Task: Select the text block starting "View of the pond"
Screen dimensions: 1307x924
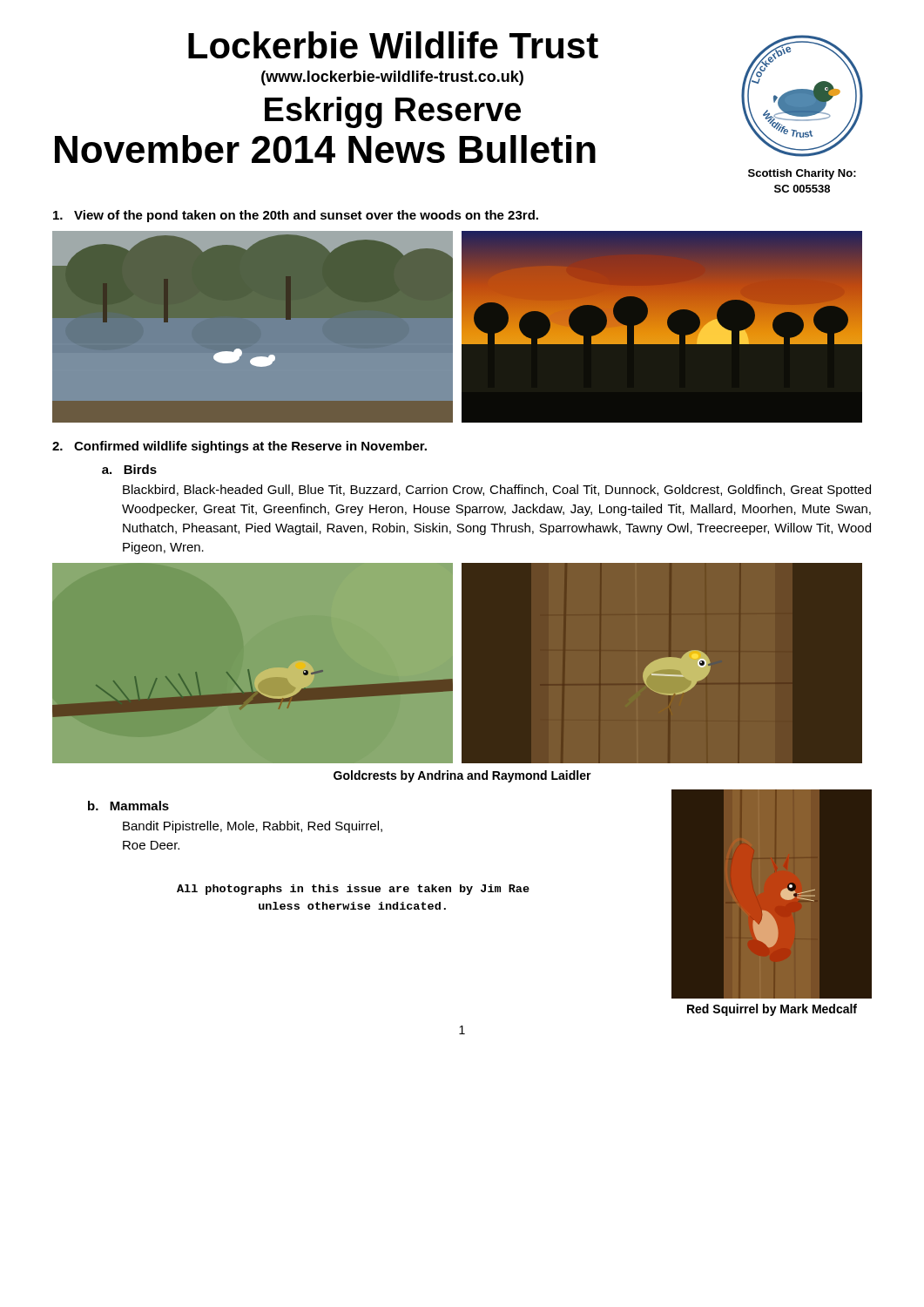Action: pyautogui.click(x=296, y=215)
